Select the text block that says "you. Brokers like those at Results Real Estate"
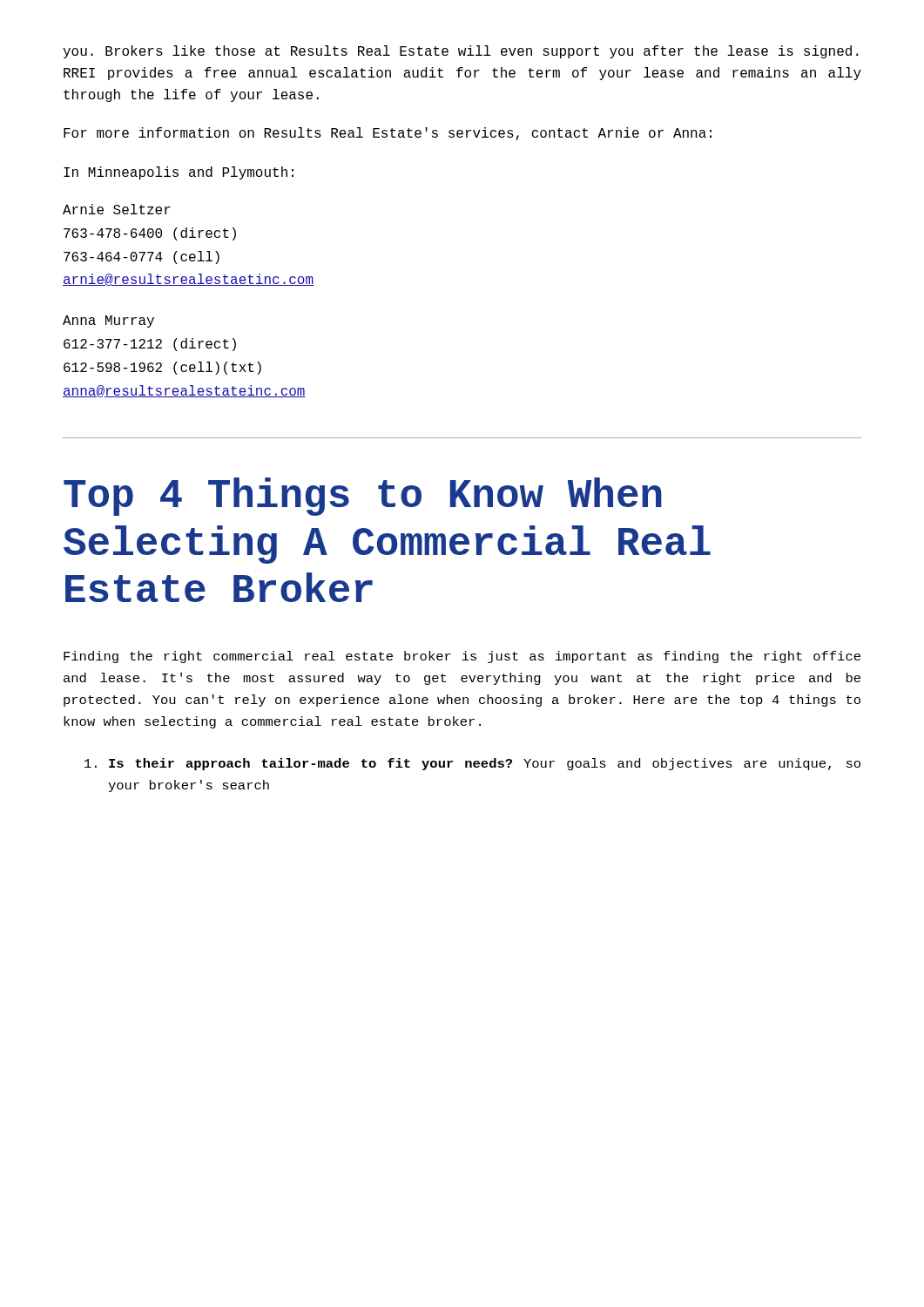Screen dimensions: 1307x924 [462, 74]
